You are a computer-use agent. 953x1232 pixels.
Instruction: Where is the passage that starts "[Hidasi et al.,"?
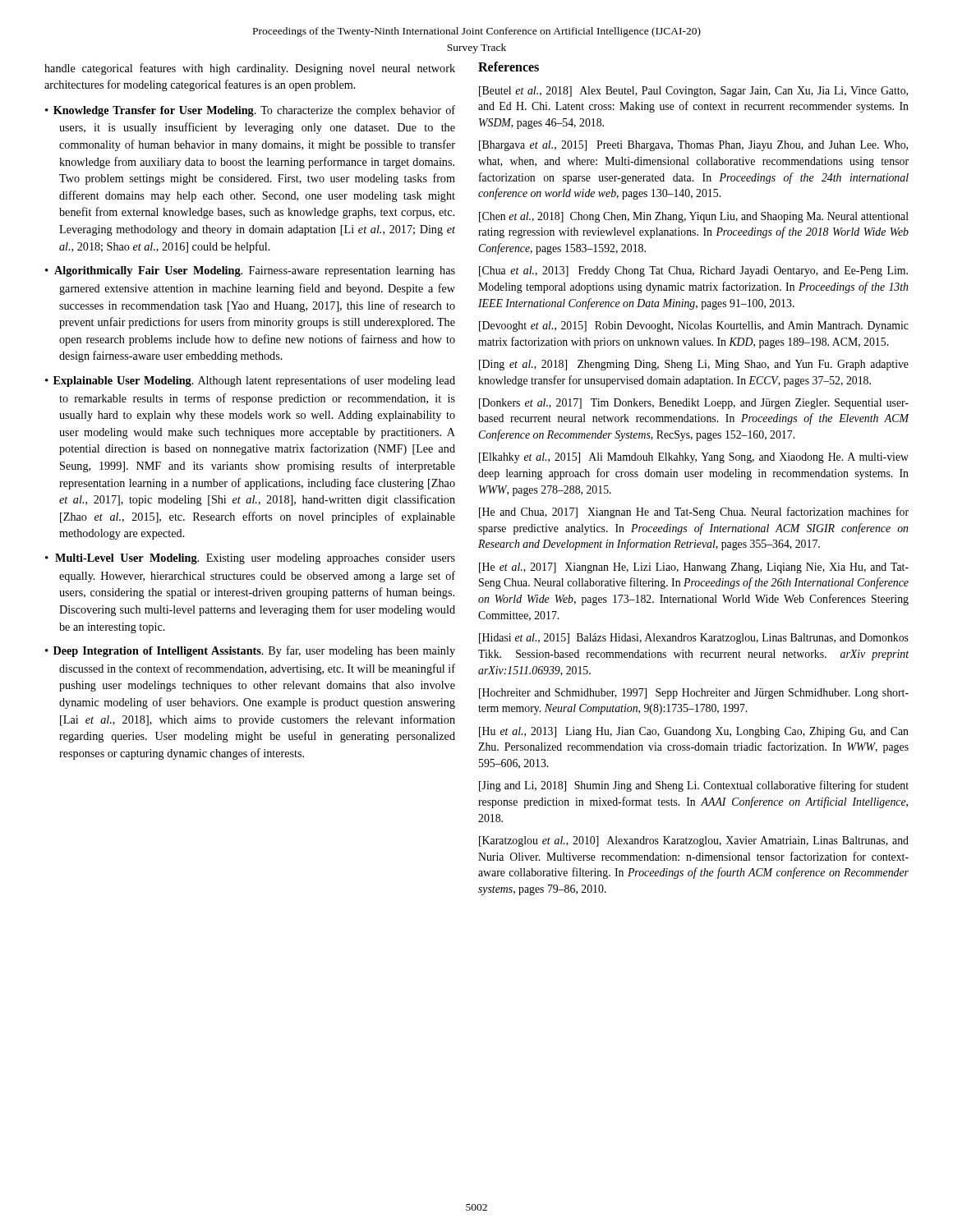(693, 654)
